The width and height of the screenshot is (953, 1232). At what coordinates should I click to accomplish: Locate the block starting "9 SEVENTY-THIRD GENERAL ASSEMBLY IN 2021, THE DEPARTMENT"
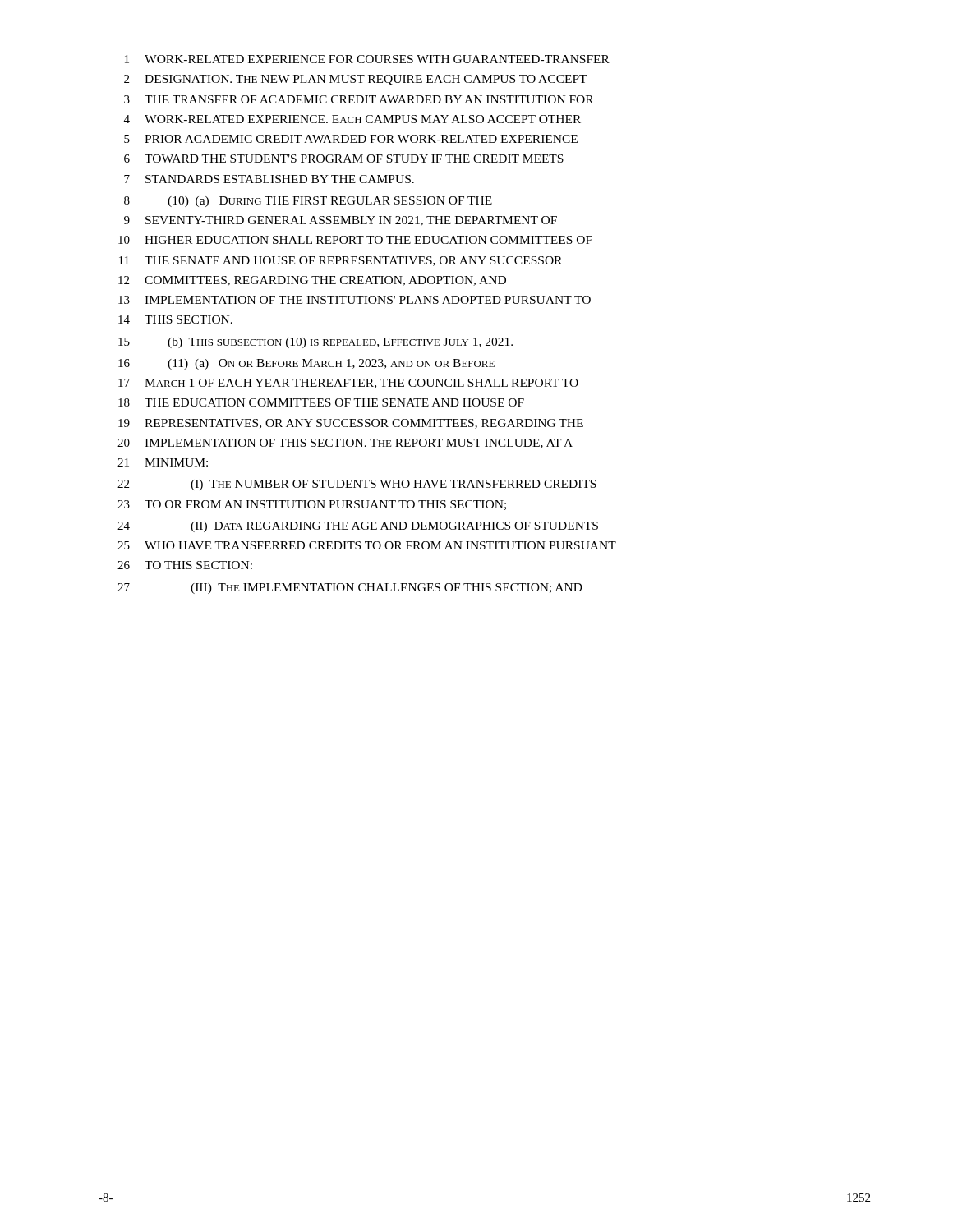pyautogui.click(x=485, y=220)
